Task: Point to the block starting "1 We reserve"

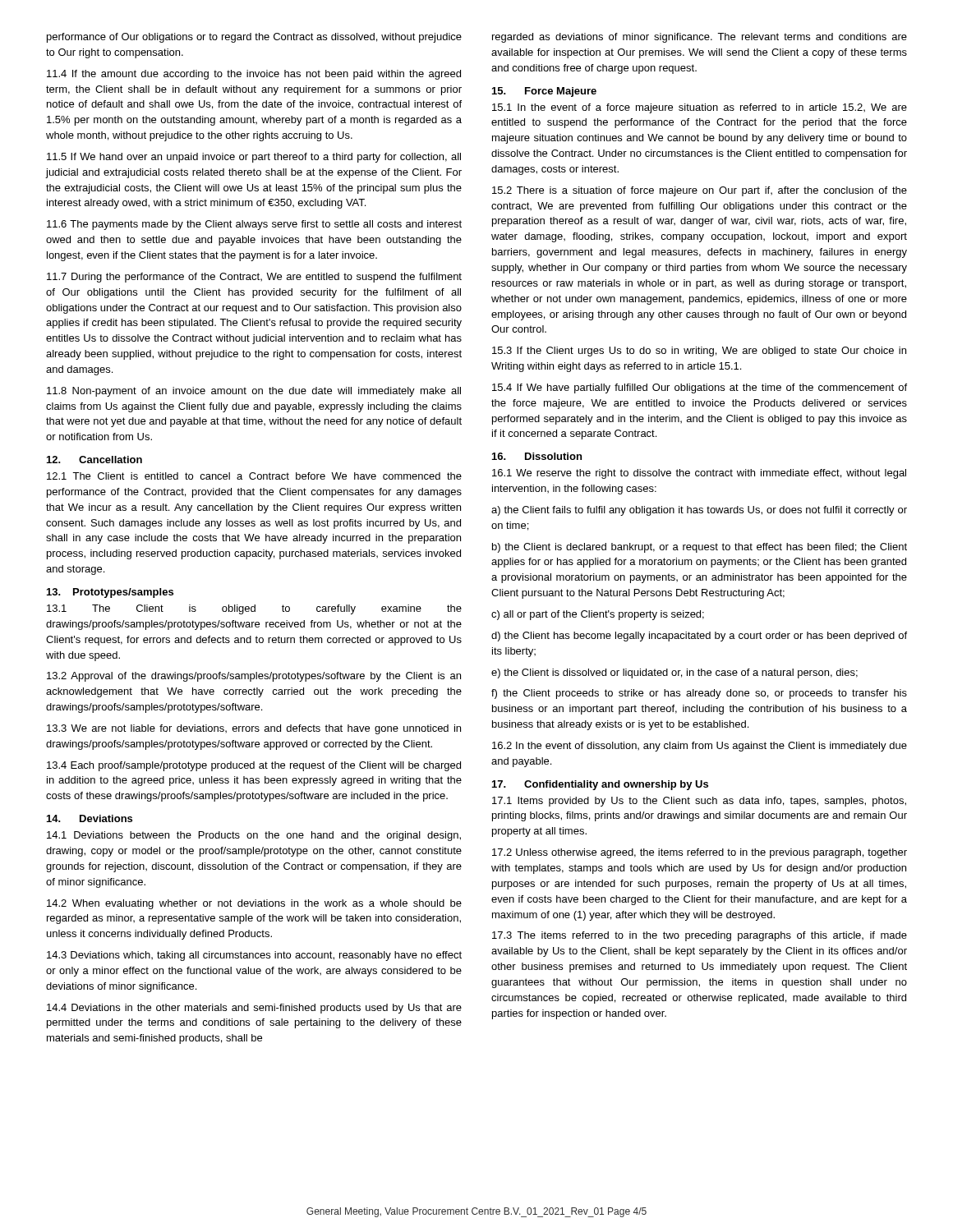Action: point(699,618)
